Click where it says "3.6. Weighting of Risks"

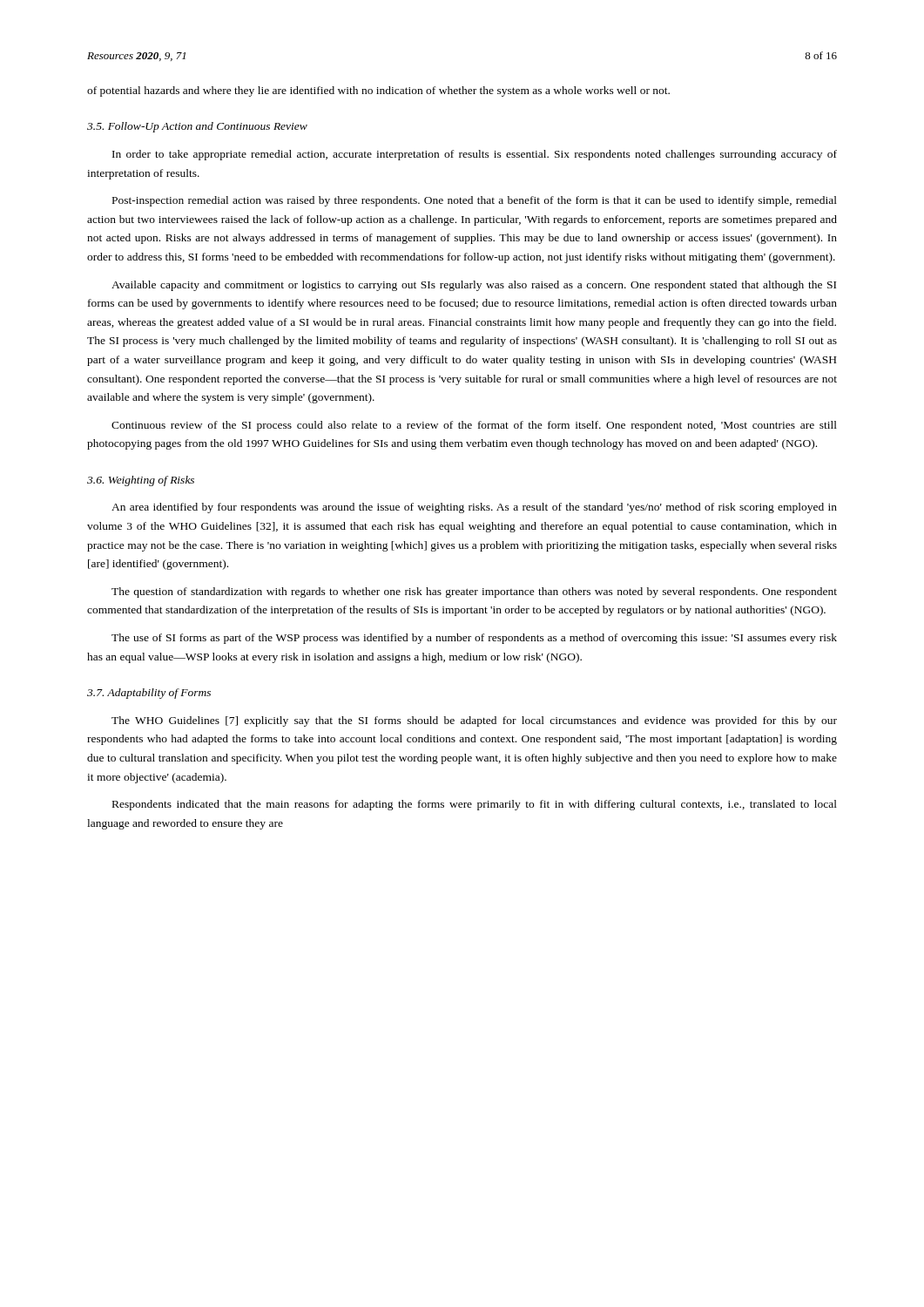click(x=141, y=480)
